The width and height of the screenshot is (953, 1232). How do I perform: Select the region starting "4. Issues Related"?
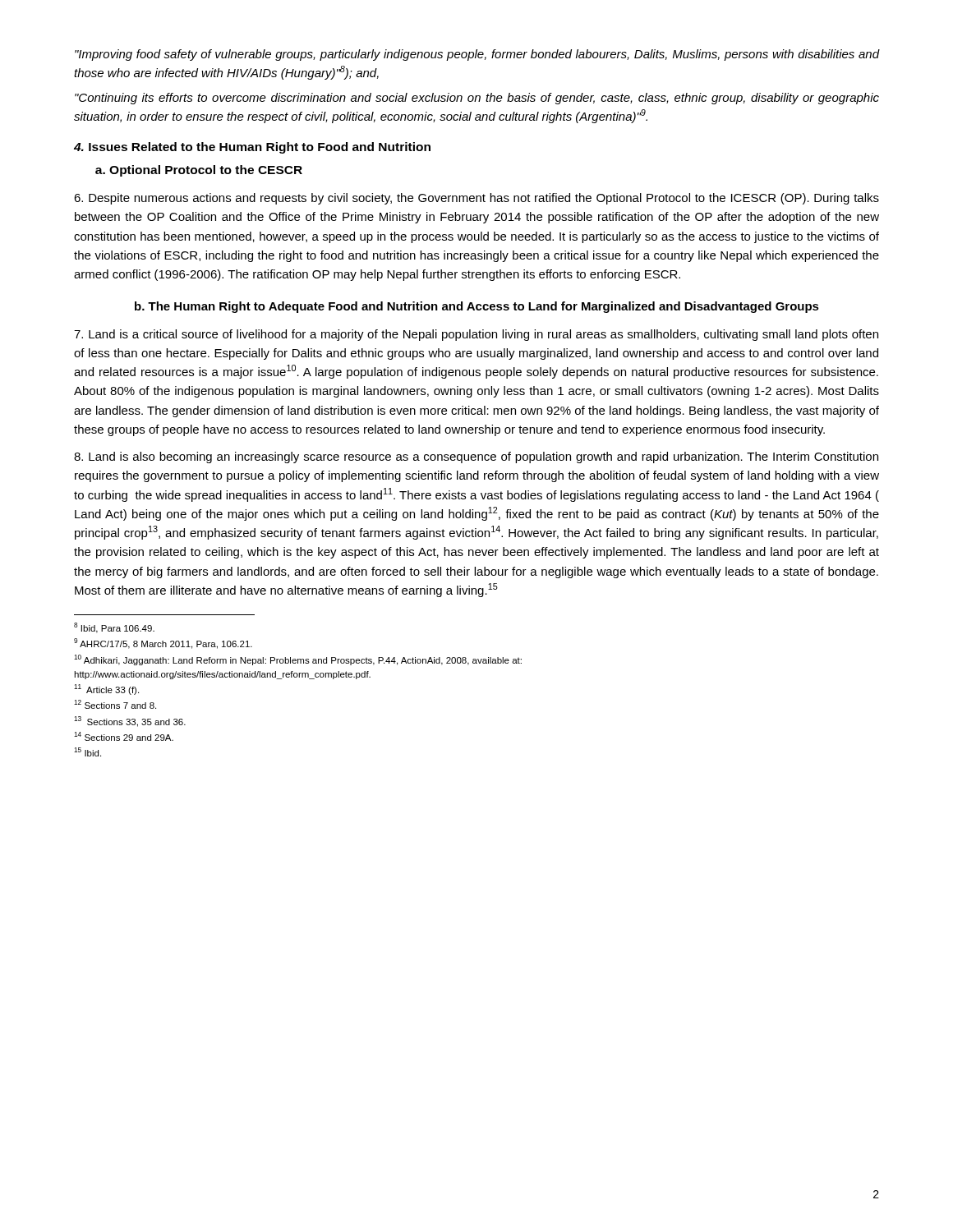pos(252,148)
